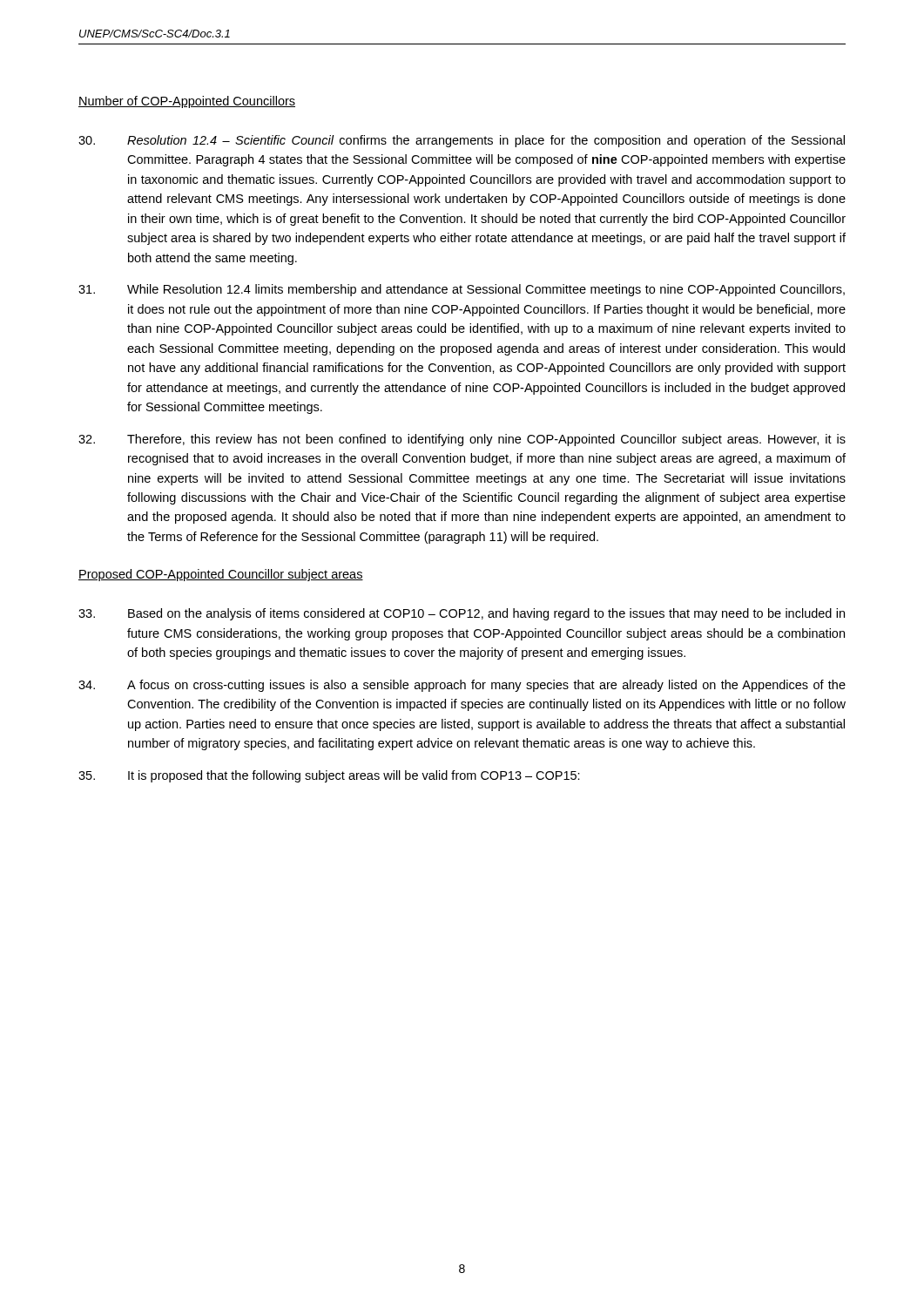Select the passage starting "Number of COP-Appointed Councillors"
This screenshot has height=1307, width=924.
click(x=187, y=101)
